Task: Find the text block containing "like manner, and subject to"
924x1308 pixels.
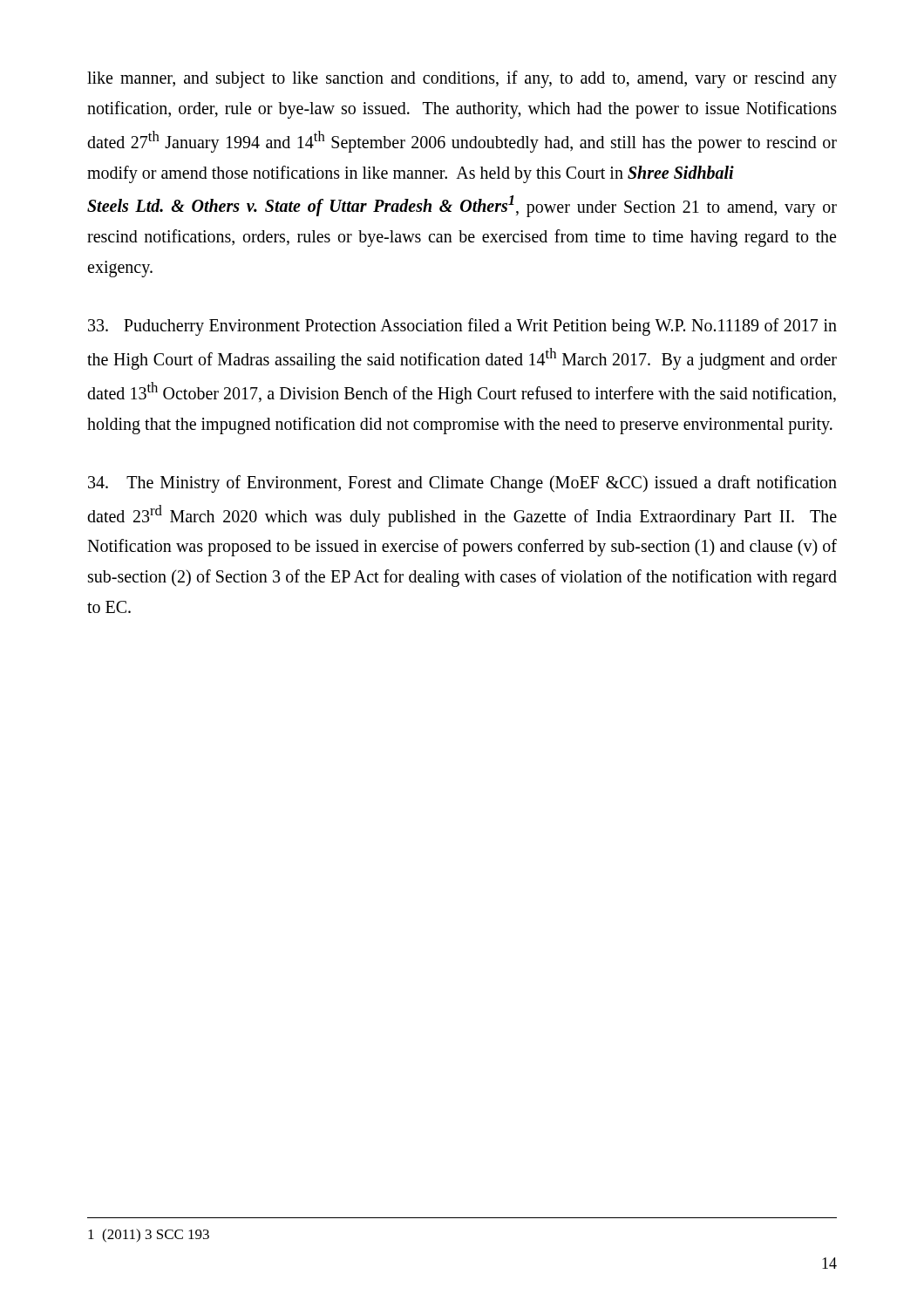Action: 462,172
